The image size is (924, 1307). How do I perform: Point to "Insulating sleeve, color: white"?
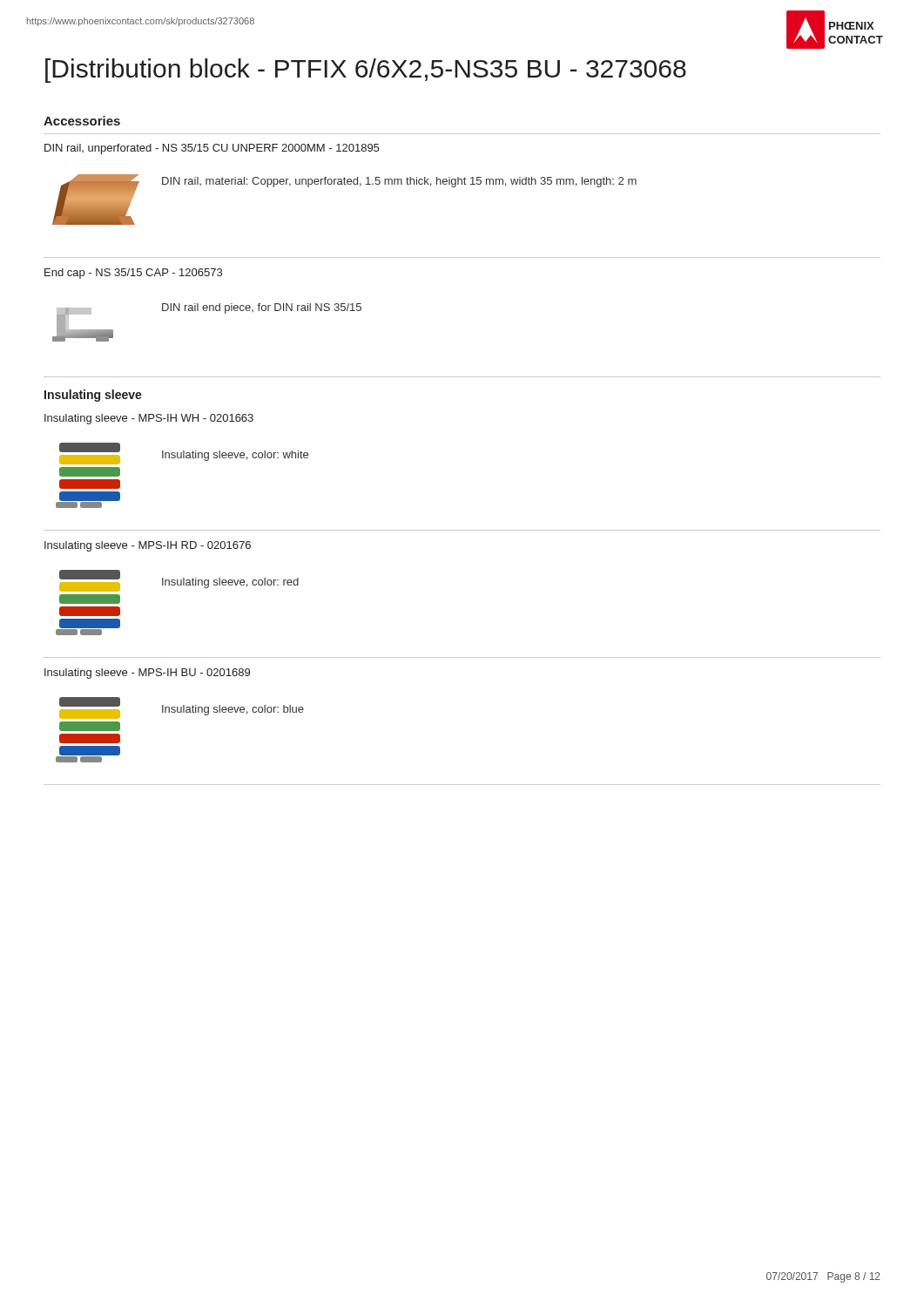click(235, 454)
